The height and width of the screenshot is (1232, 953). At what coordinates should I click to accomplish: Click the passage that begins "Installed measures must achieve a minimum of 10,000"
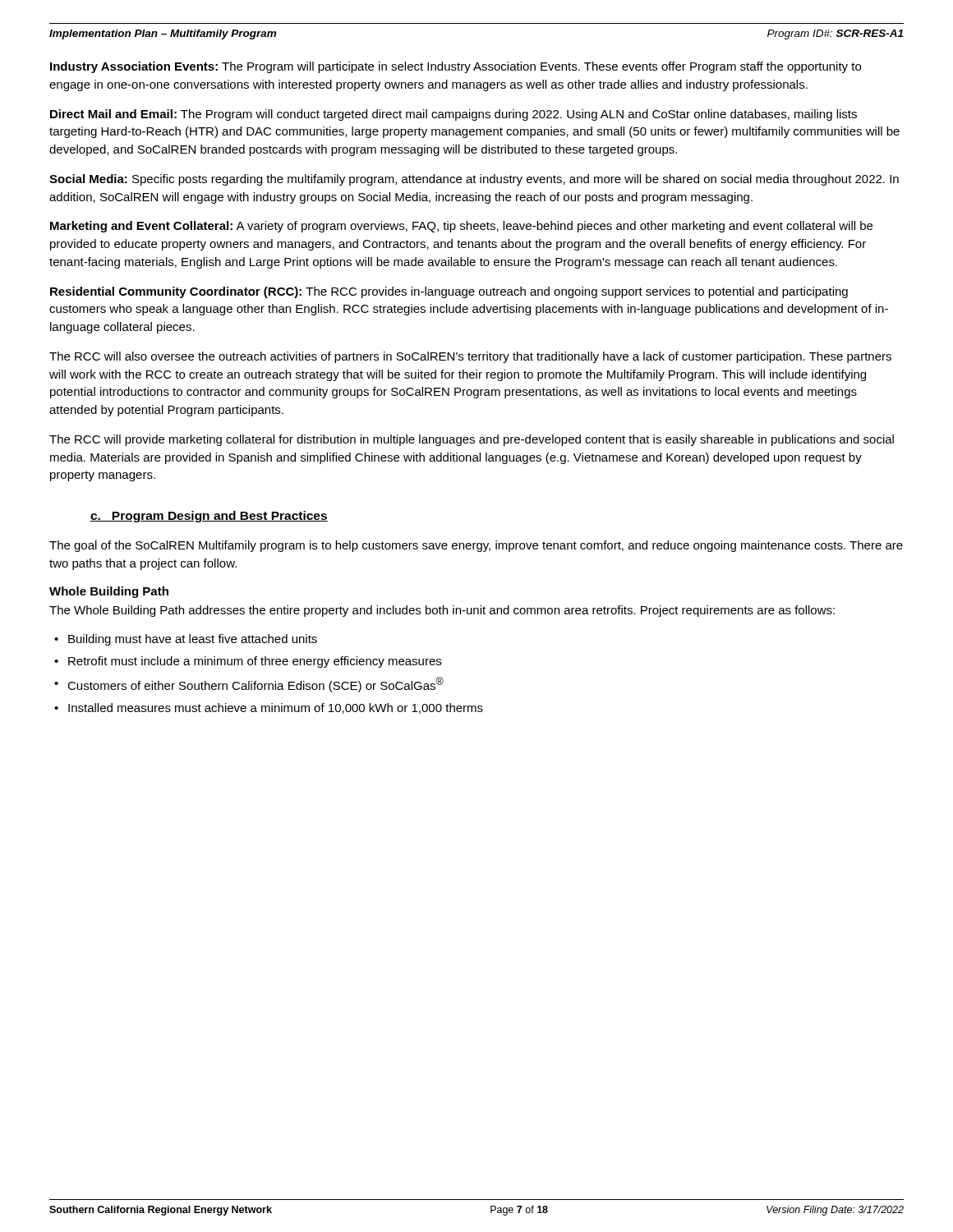(x=275, y=707)
